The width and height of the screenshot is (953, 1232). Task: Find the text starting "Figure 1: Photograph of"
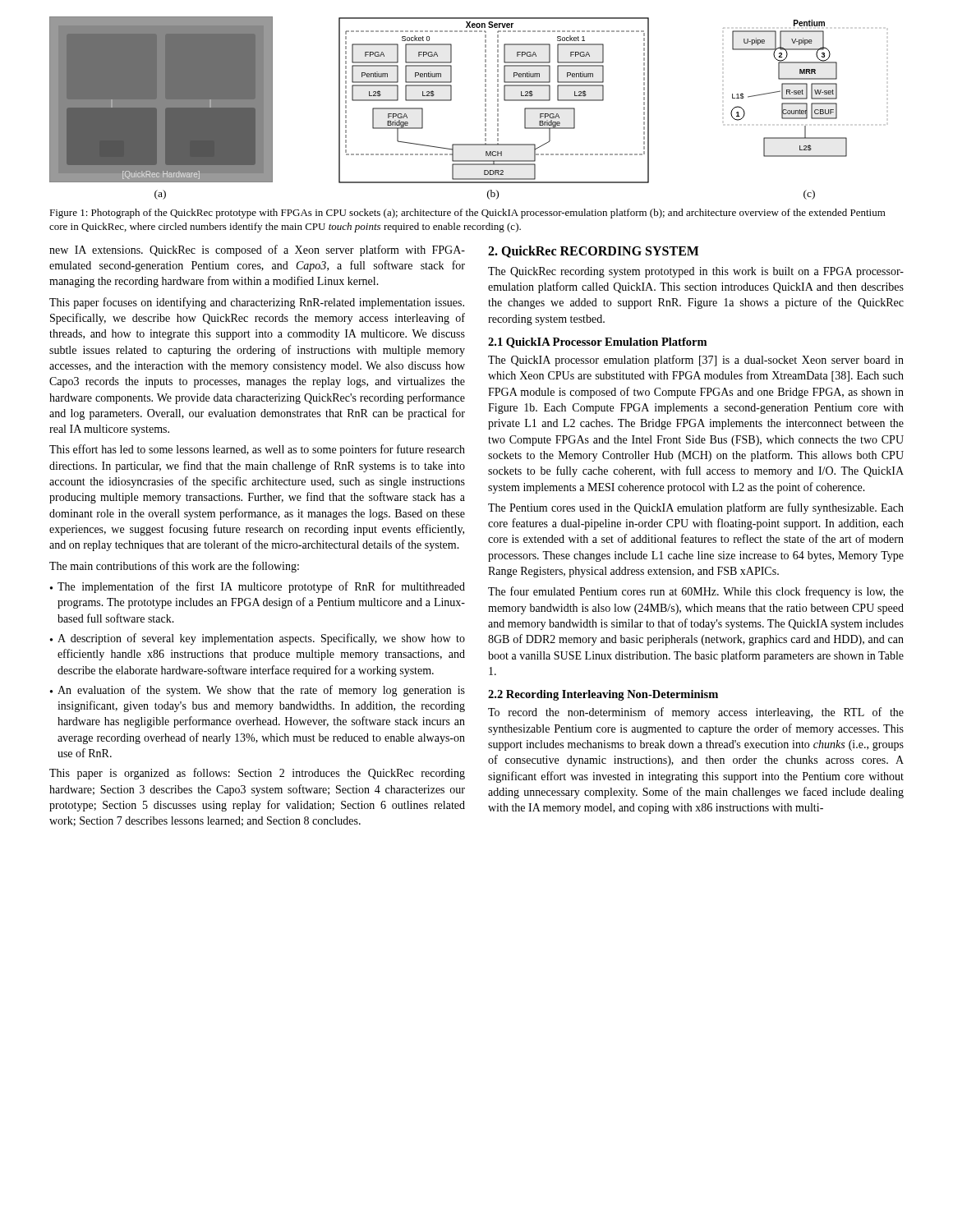pos(467,219)
